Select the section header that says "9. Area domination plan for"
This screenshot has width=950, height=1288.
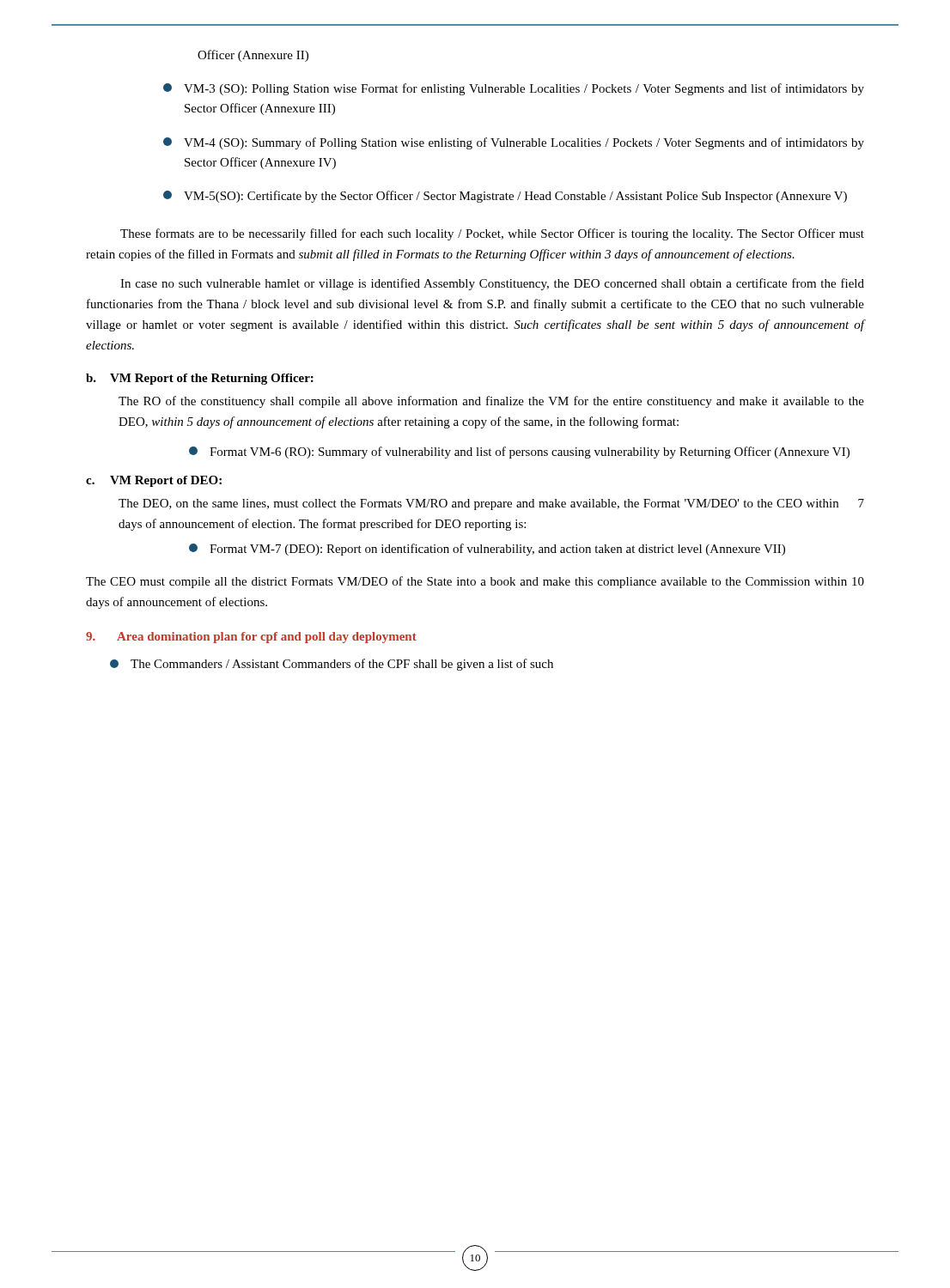[x=251, y=636]
